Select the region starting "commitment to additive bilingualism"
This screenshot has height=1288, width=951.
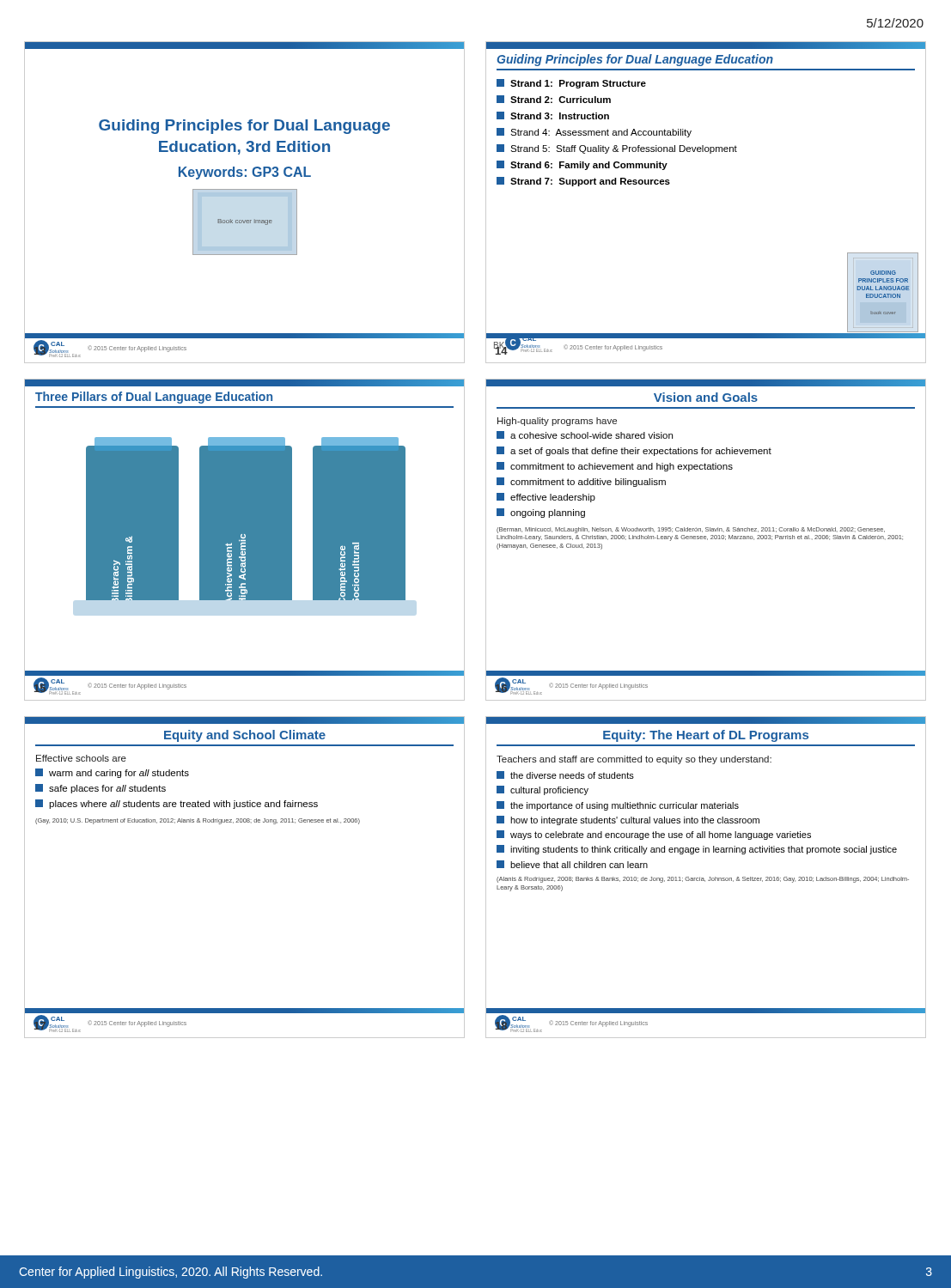click(x=581, y=482)
